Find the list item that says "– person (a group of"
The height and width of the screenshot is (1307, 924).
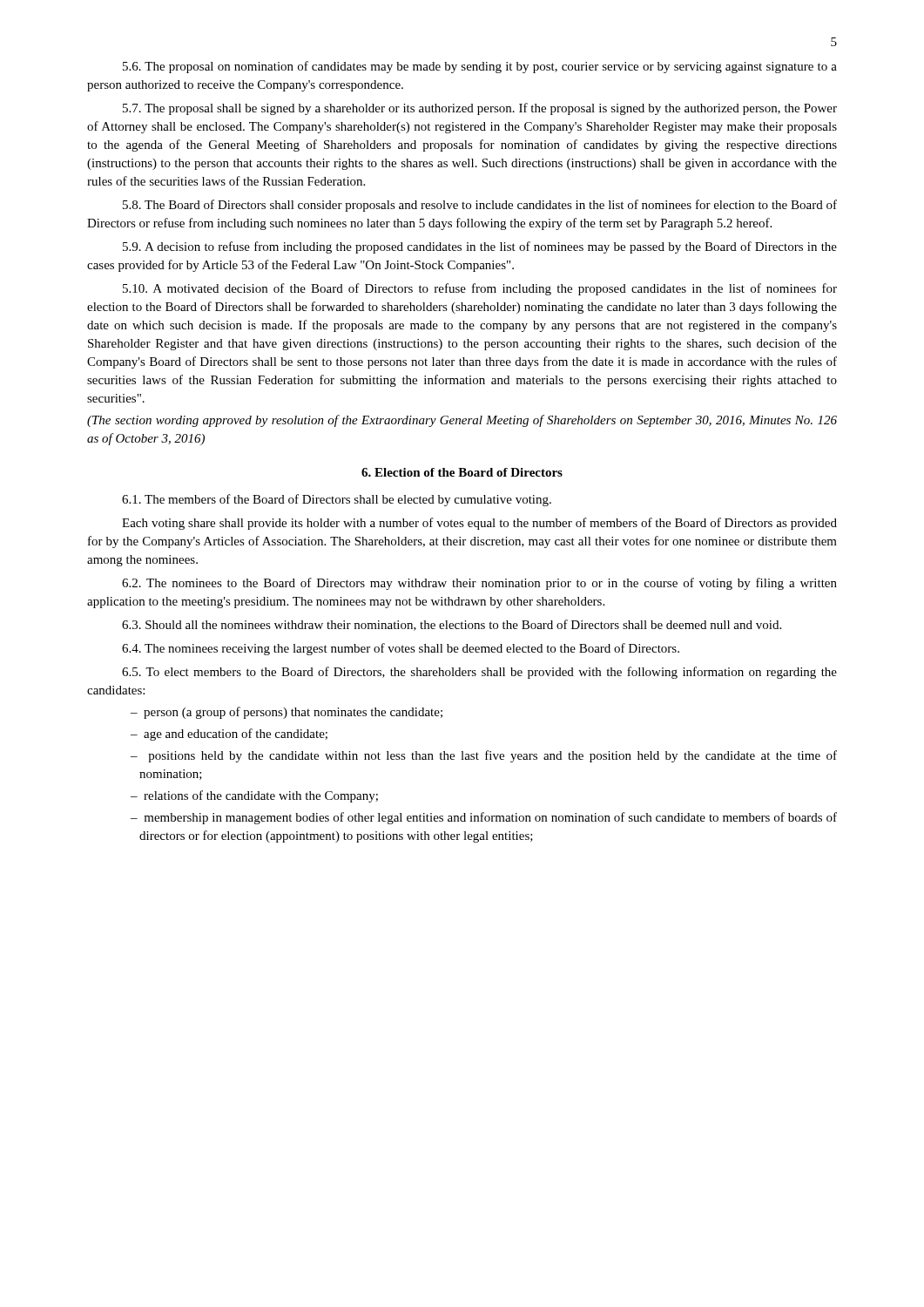pos(287,713)
